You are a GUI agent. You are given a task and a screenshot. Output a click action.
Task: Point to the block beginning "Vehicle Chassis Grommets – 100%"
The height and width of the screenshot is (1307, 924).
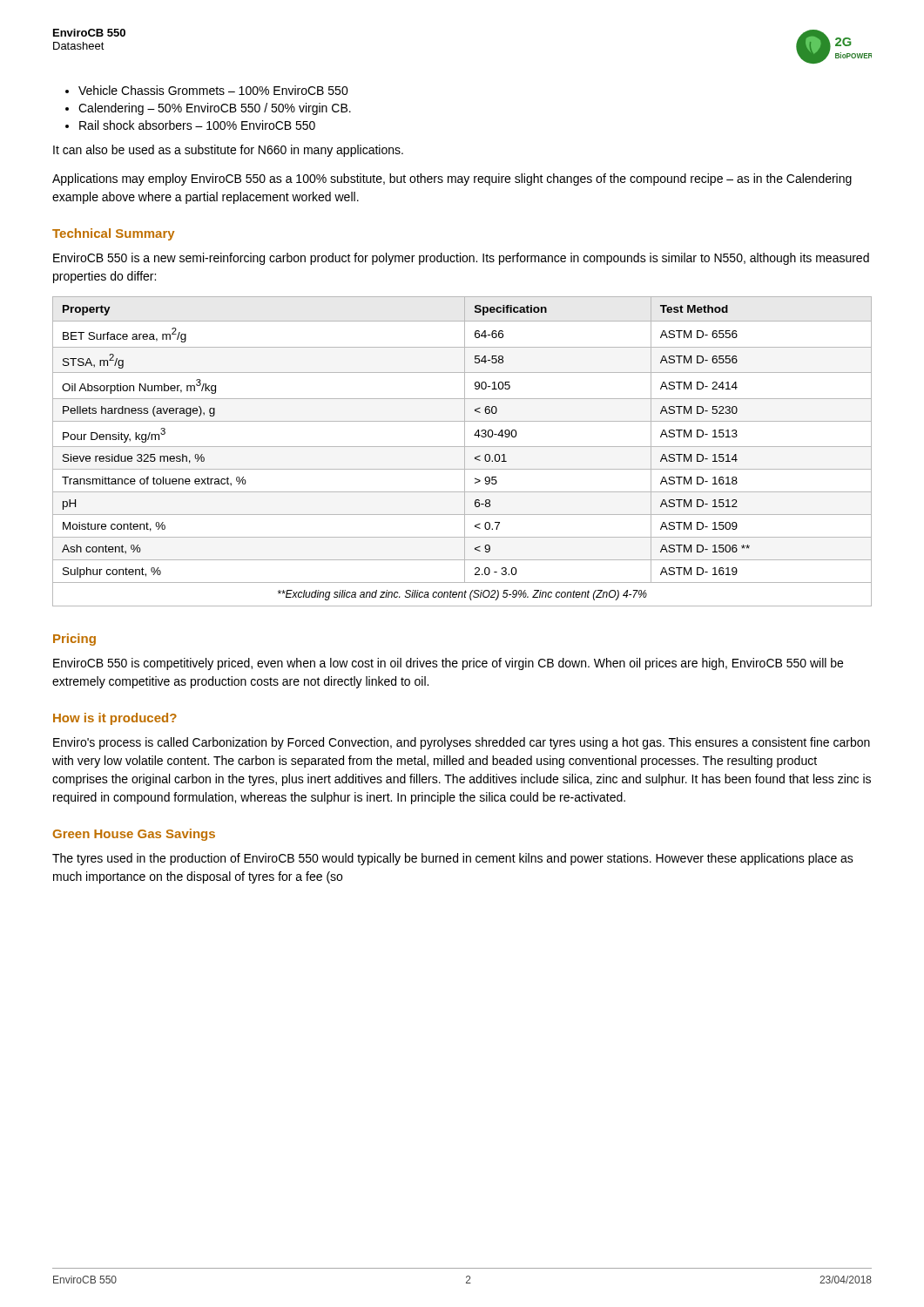213,91
